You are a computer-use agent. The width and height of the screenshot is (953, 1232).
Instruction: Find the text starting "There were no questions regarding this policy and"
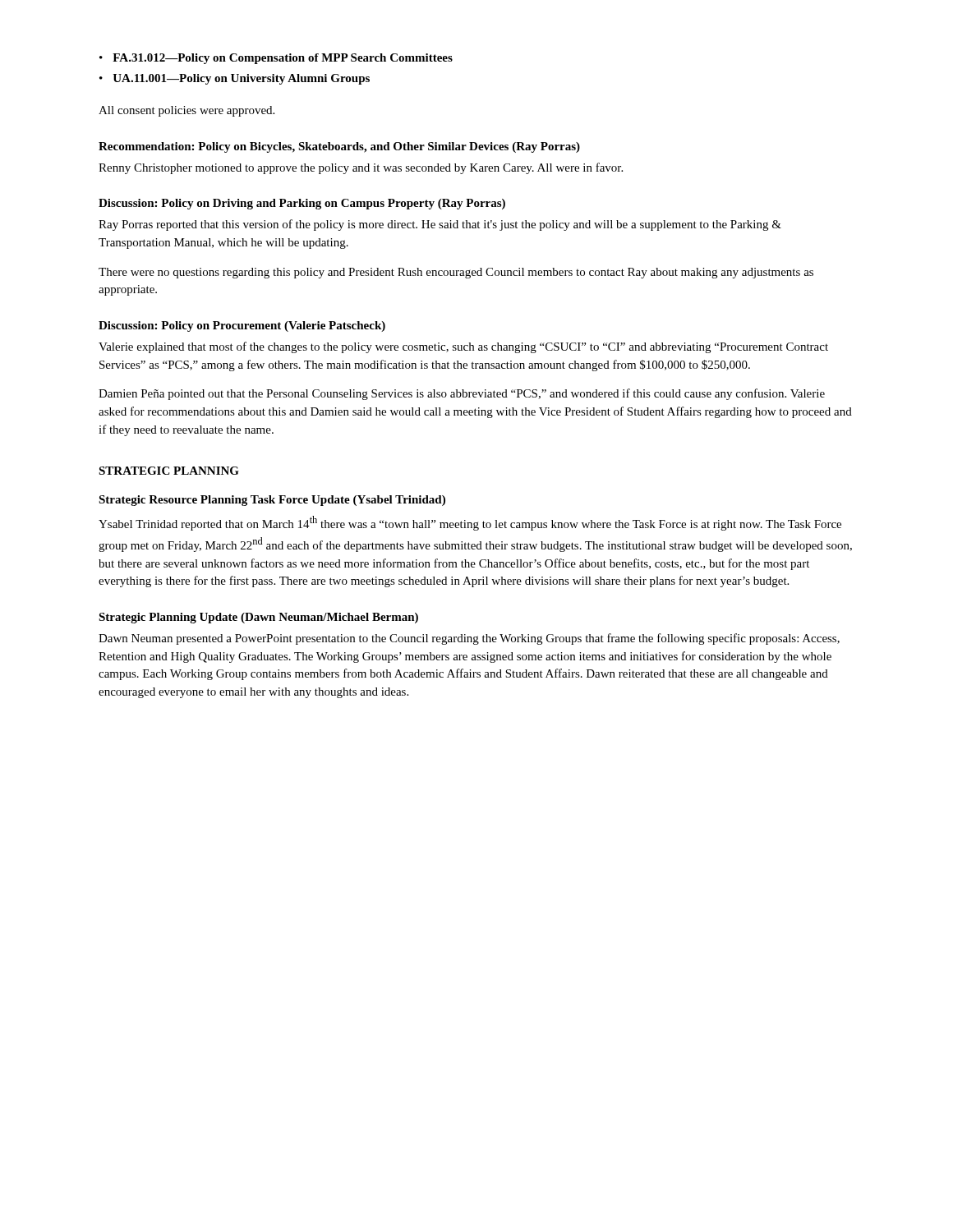pyautogui.click(x=456, y=280)
